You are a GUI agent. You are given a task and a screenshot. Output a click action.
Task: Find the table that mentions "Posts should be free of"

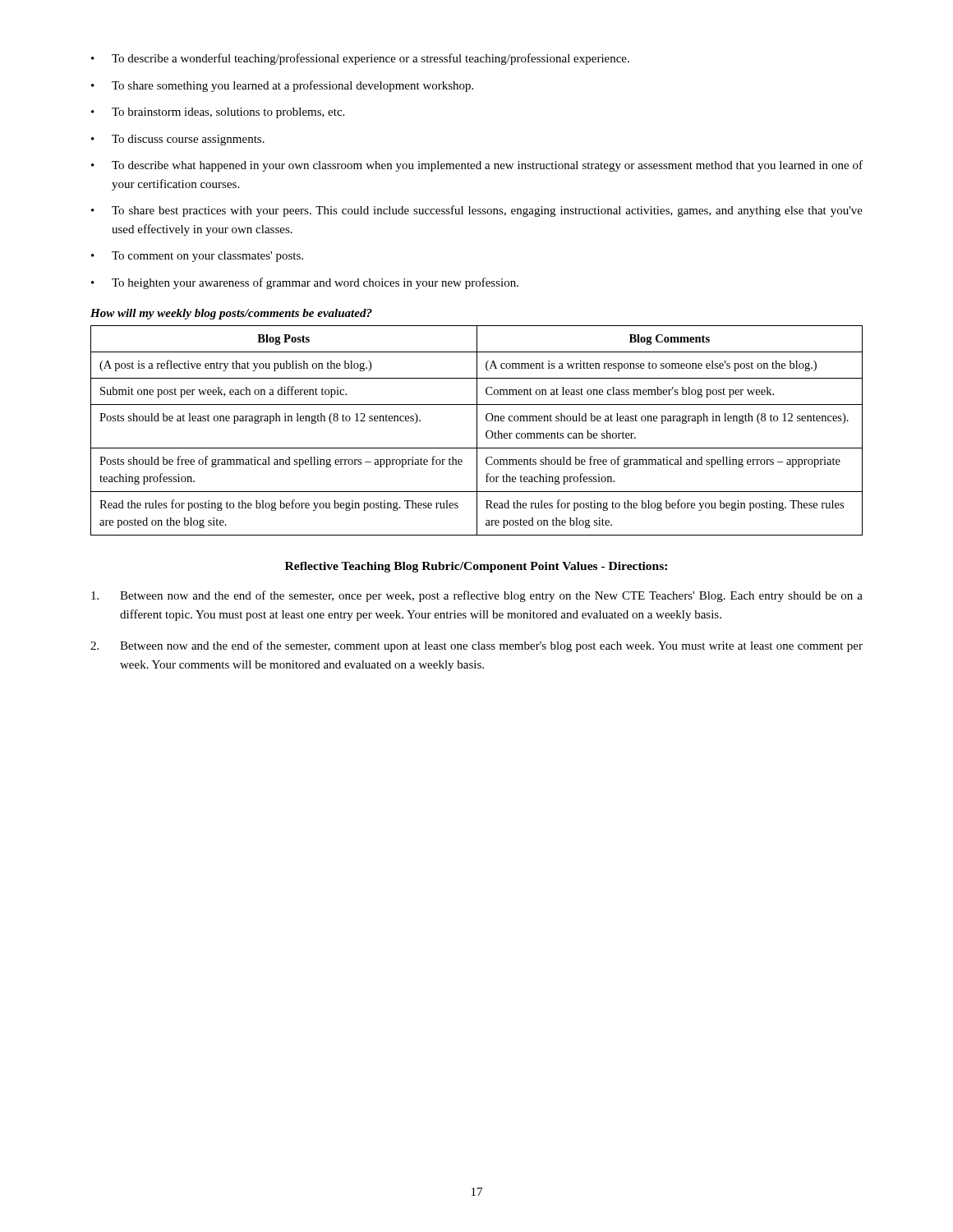(476, 430)
